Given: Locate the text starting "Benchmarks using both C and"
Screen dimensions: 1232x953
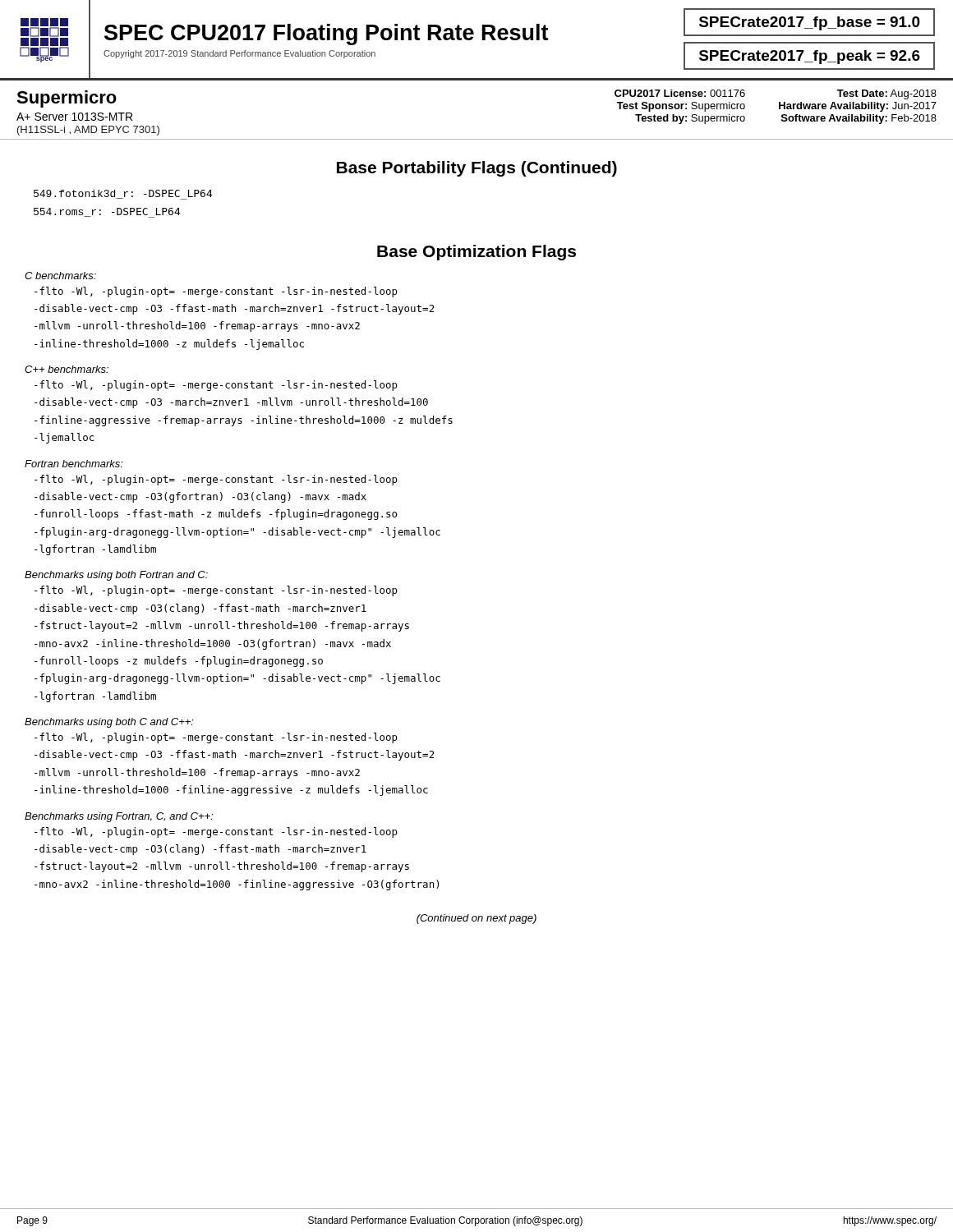Looking at the screenshot, I should click(x=109, y=723).
